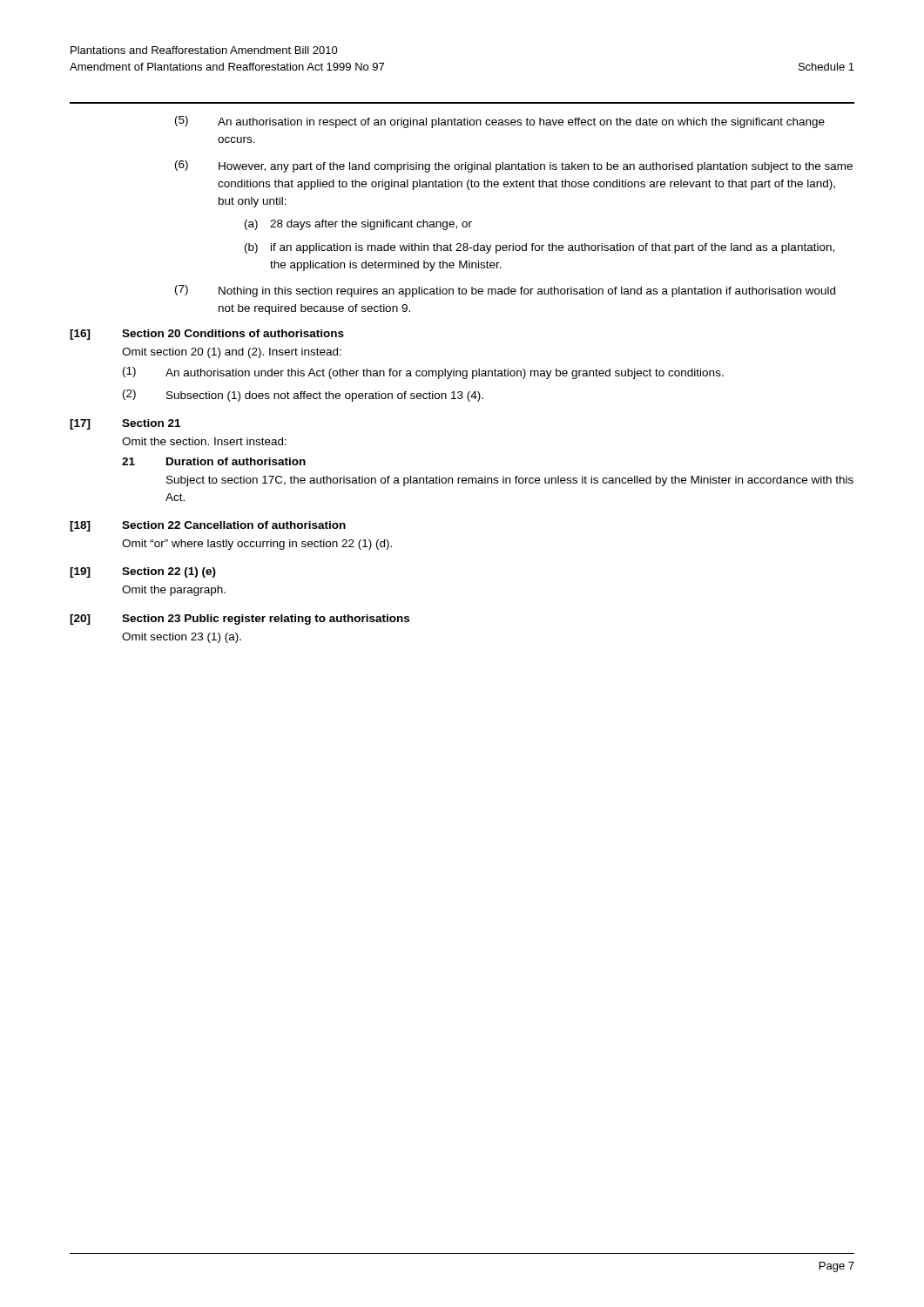Click on the passage starting "[19] Section 22 (1) (e)"
This screenshot has height=1307, width=924.
[x=143, y=571]
